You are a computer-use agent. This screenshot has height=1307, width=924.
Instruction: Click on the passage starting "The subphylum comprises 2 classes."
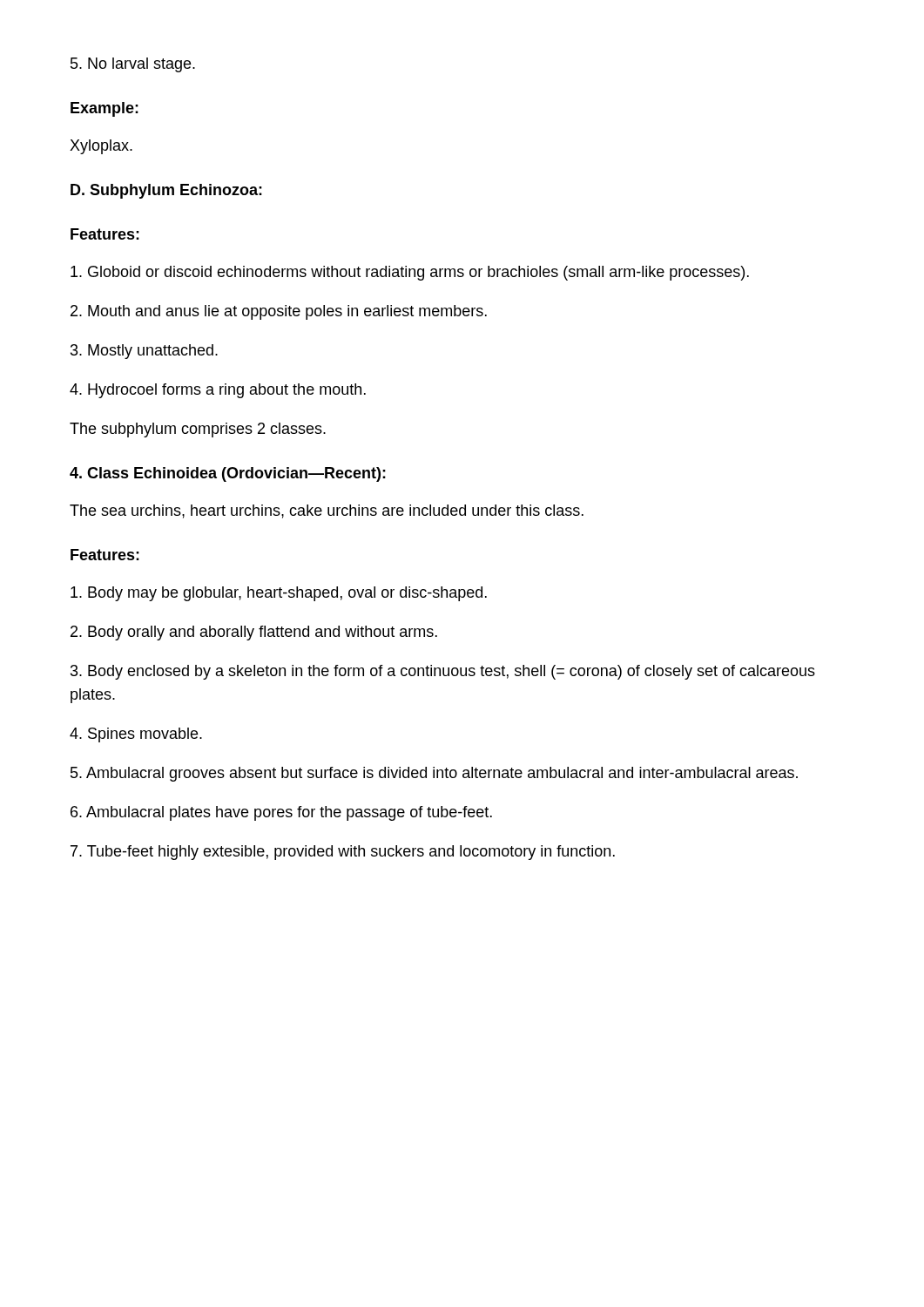click(x=198, y=429)
